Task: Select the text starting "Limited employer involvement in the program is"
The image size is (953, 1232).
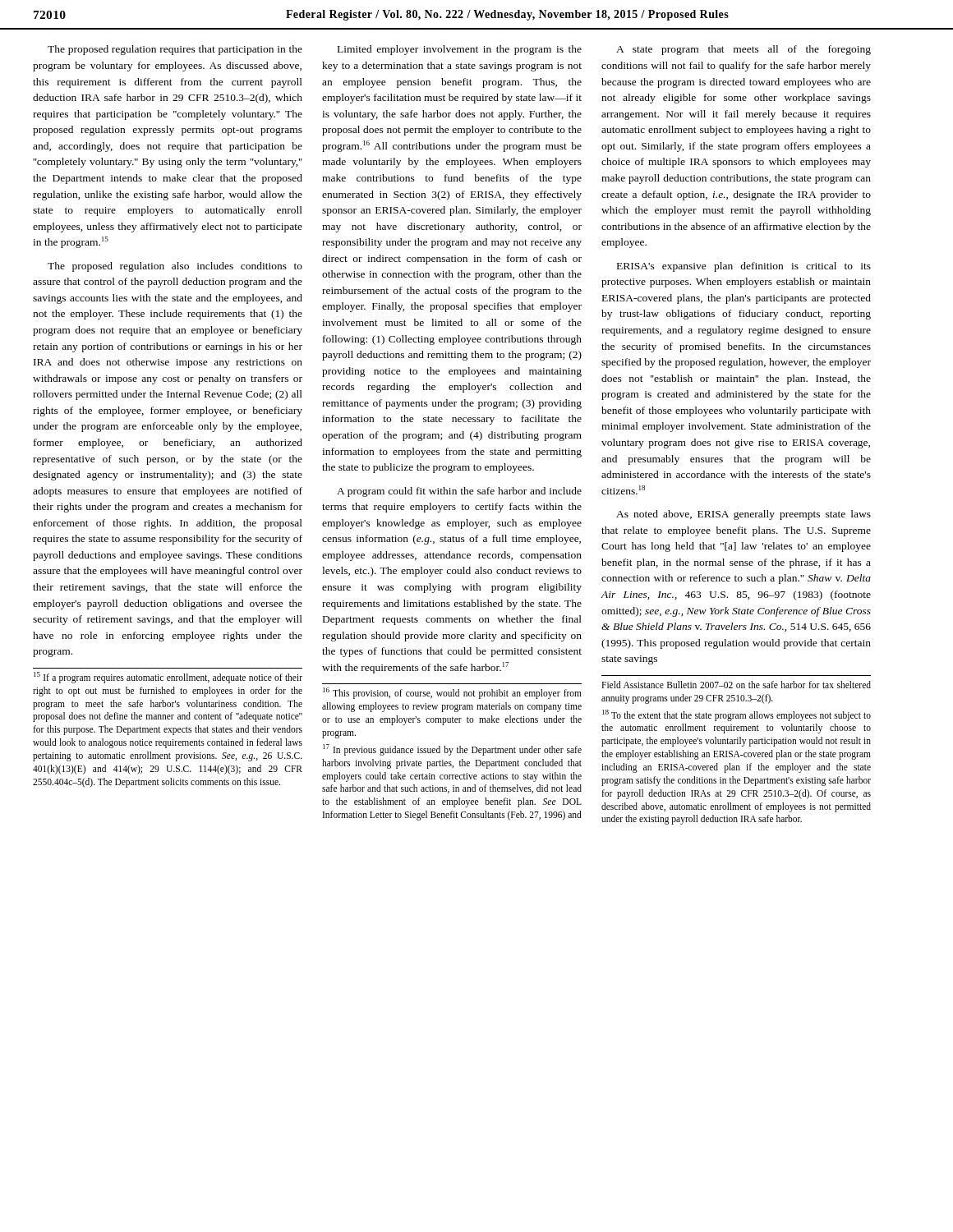Action: (452, 358)
